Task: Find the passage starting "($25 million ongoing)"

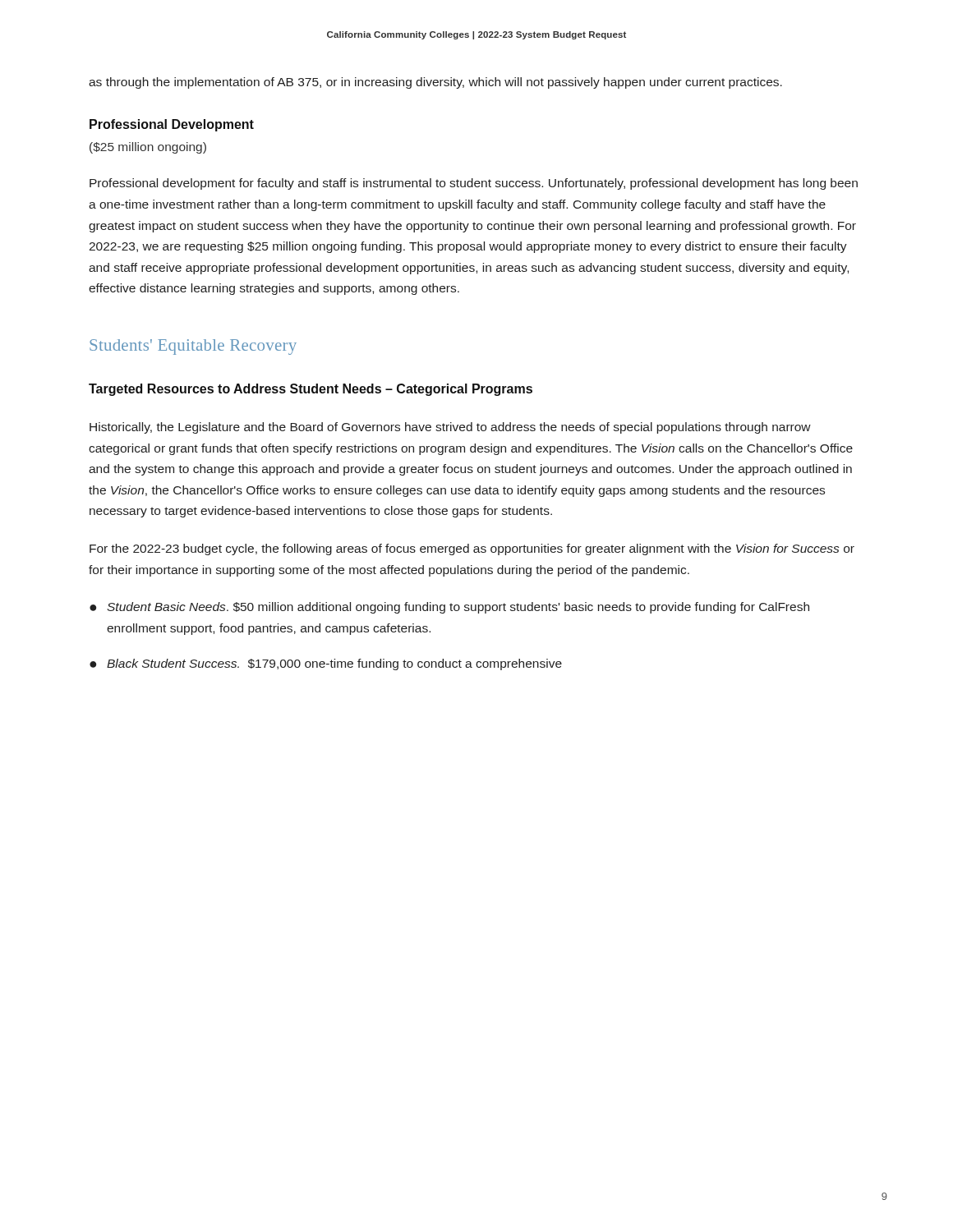Action: 148,147
